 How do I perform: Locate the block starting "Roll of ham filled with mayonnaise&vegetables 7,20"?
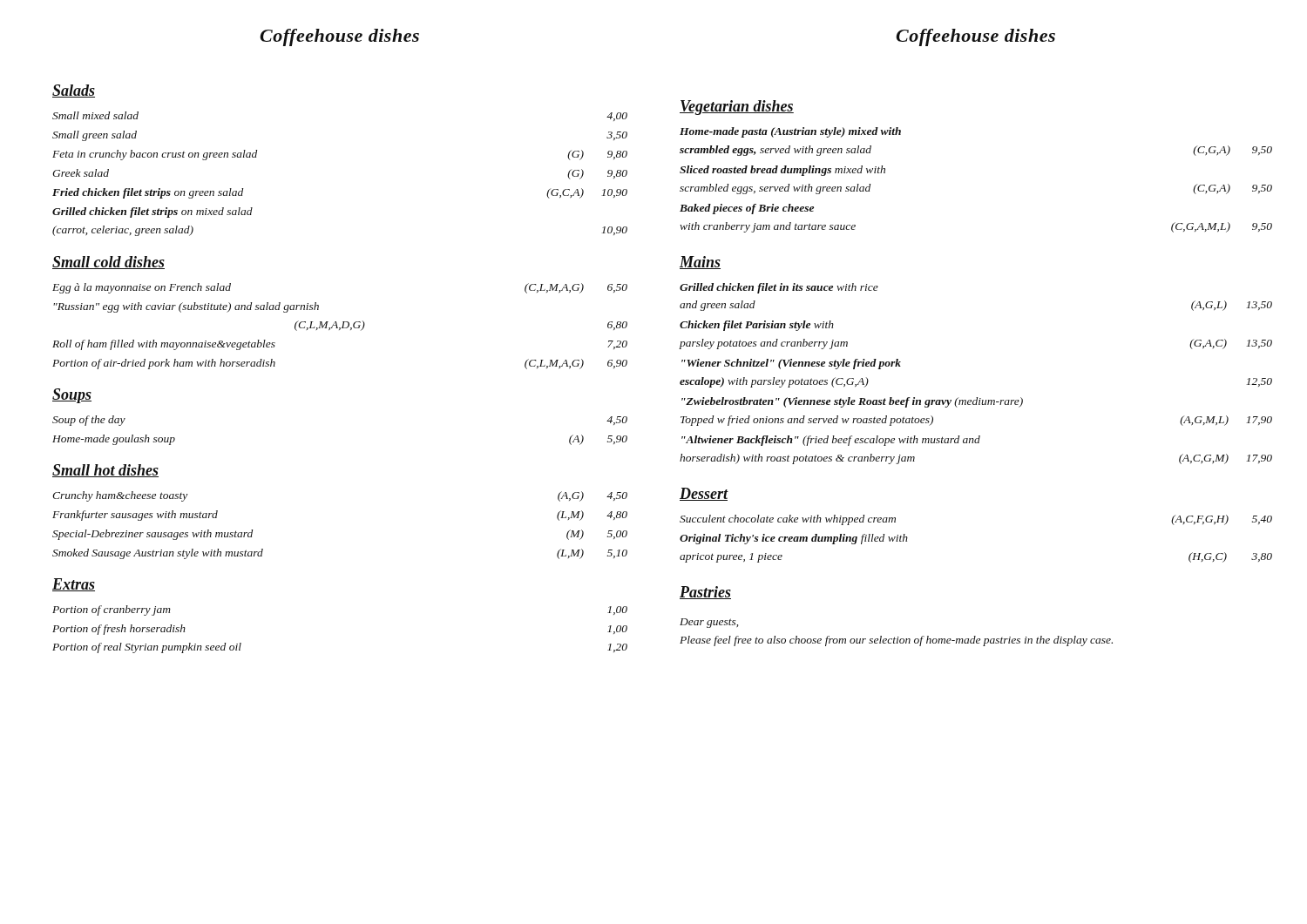pyautogui.click(x=164, y=344)
